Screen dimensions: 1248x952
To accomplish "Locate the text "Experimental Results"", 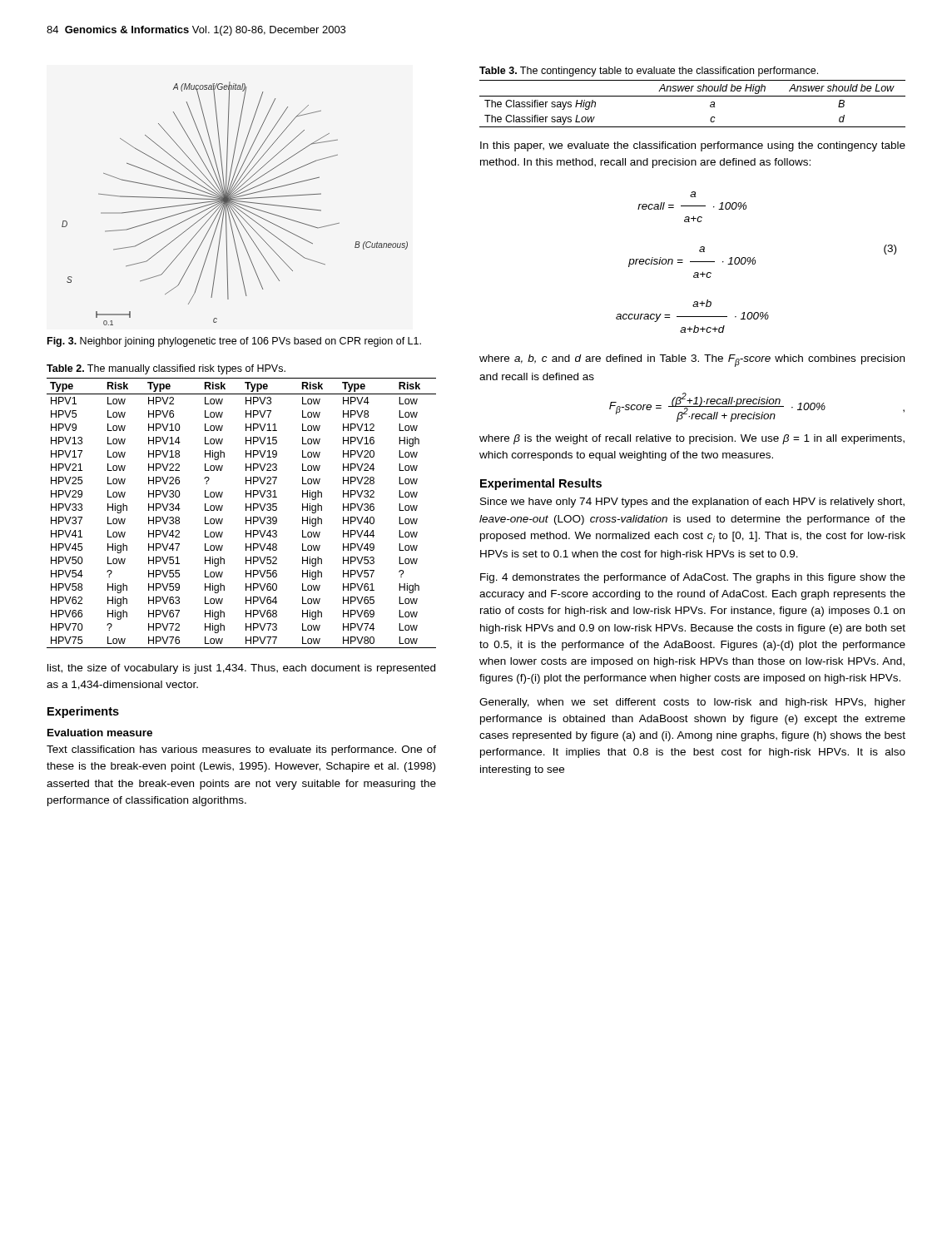I will pyautogui.click(x=541, y=484).
